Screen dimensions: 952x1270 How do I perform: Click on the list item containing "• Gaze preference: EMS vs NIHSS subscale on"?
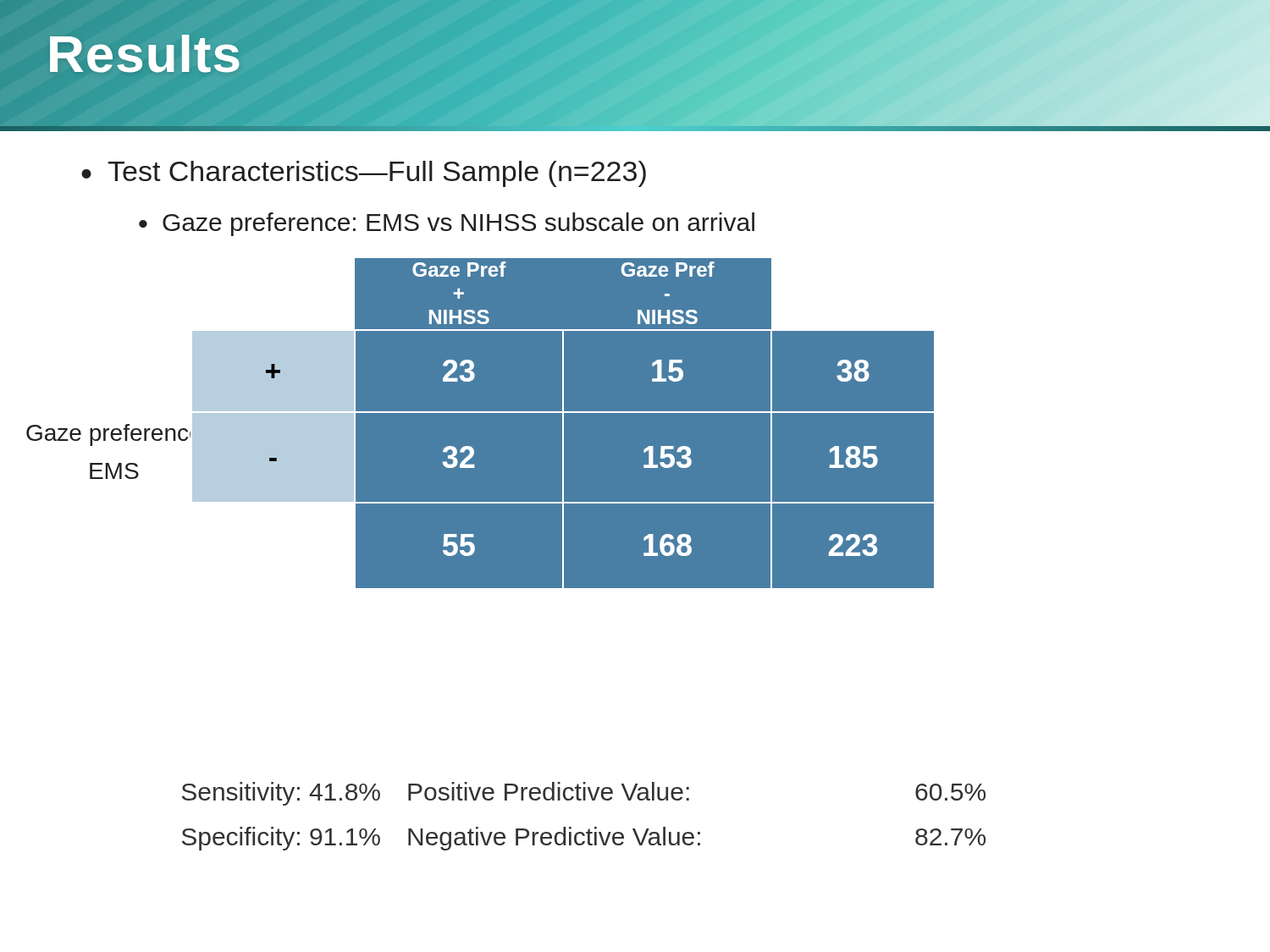pos(447,224)
